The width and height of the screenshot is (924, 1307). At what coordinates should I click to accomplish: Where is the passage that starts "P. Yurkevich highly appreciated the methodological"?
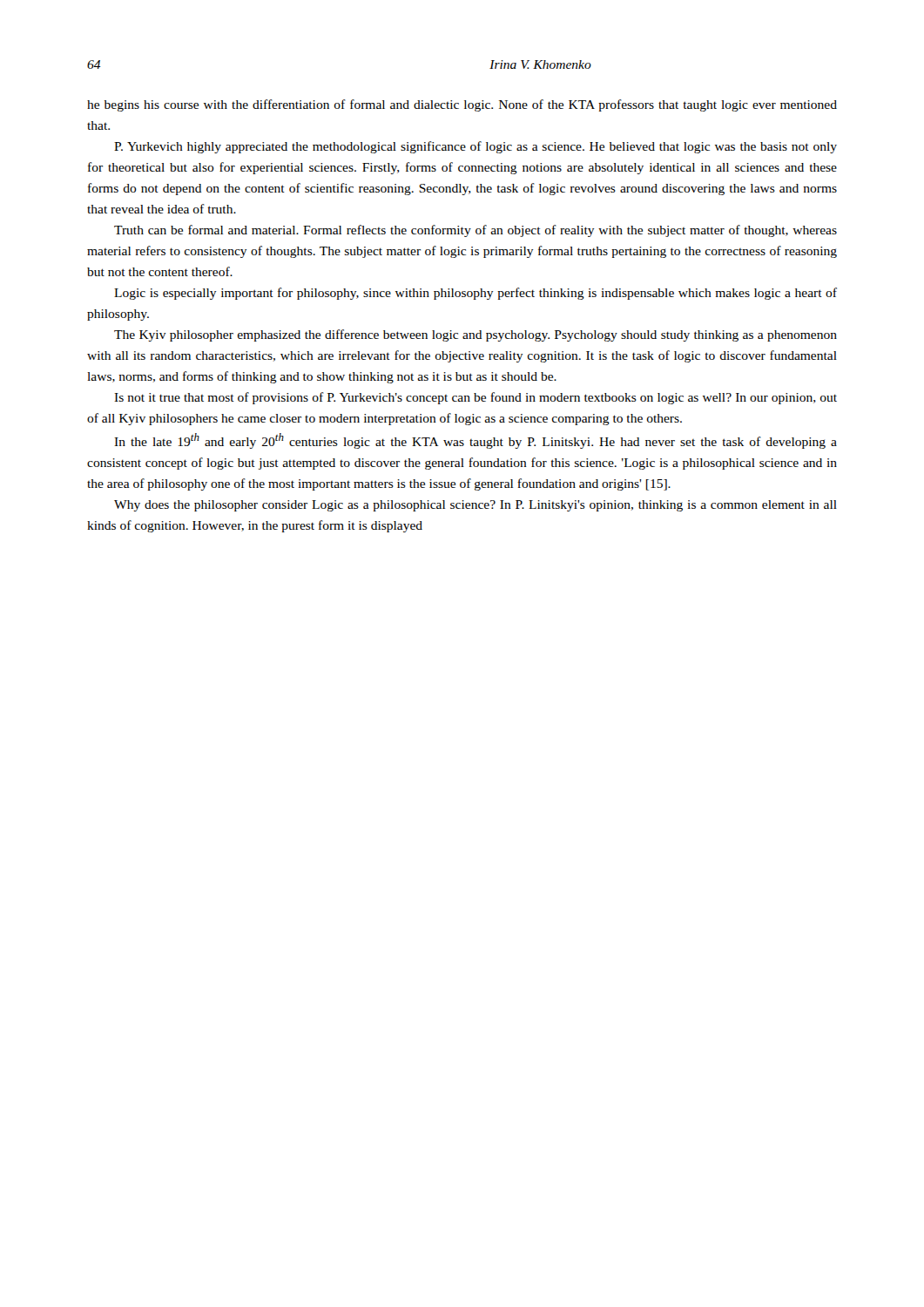[462, 178]
